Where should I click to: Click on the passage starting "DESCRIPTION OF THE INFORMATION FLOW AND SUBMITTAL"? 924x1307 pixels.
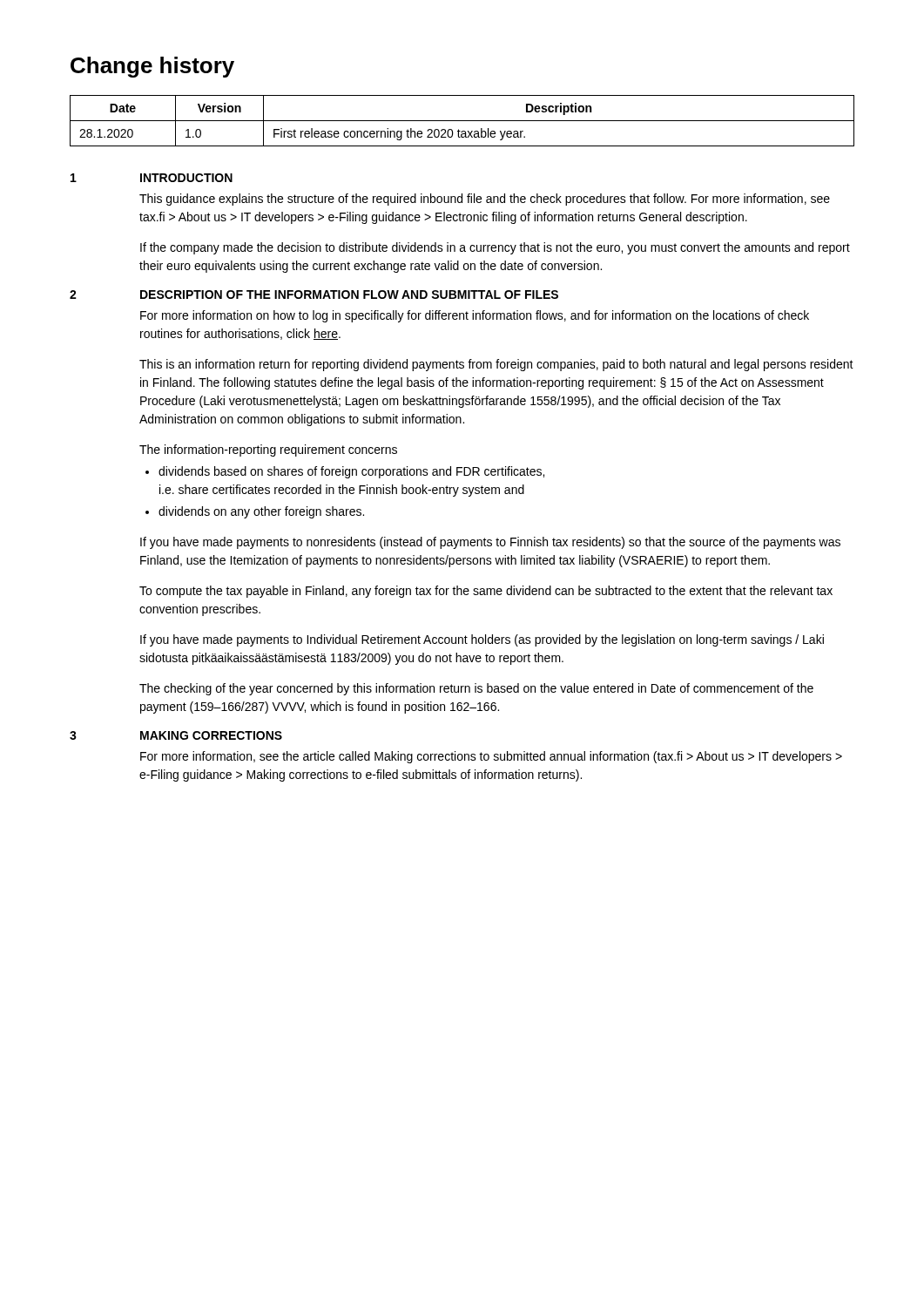pyautogui.click(x=349, y=295)
